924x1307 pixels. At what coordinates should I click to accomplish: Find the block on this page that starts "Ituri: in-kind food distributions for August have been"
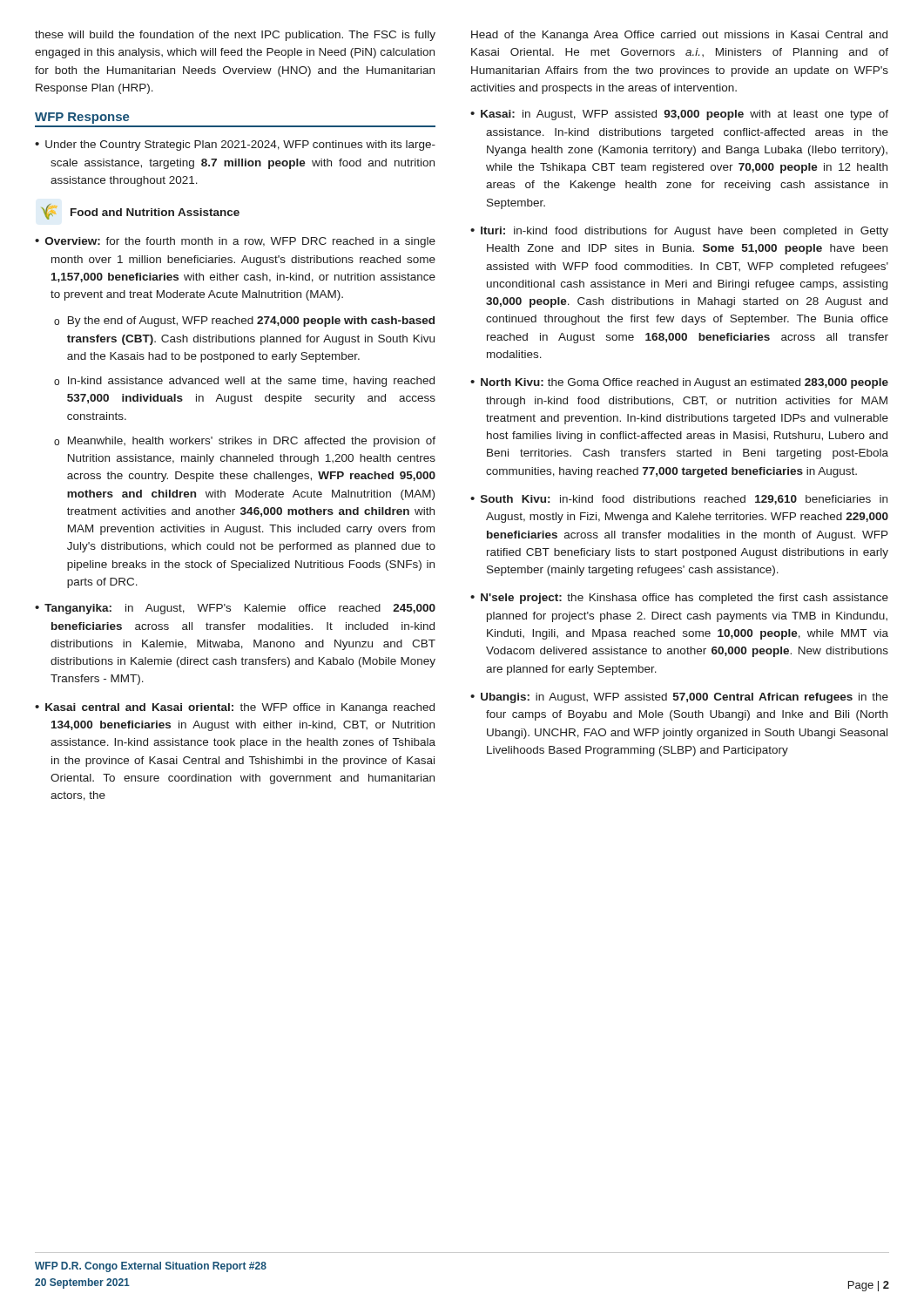(684, 292)
